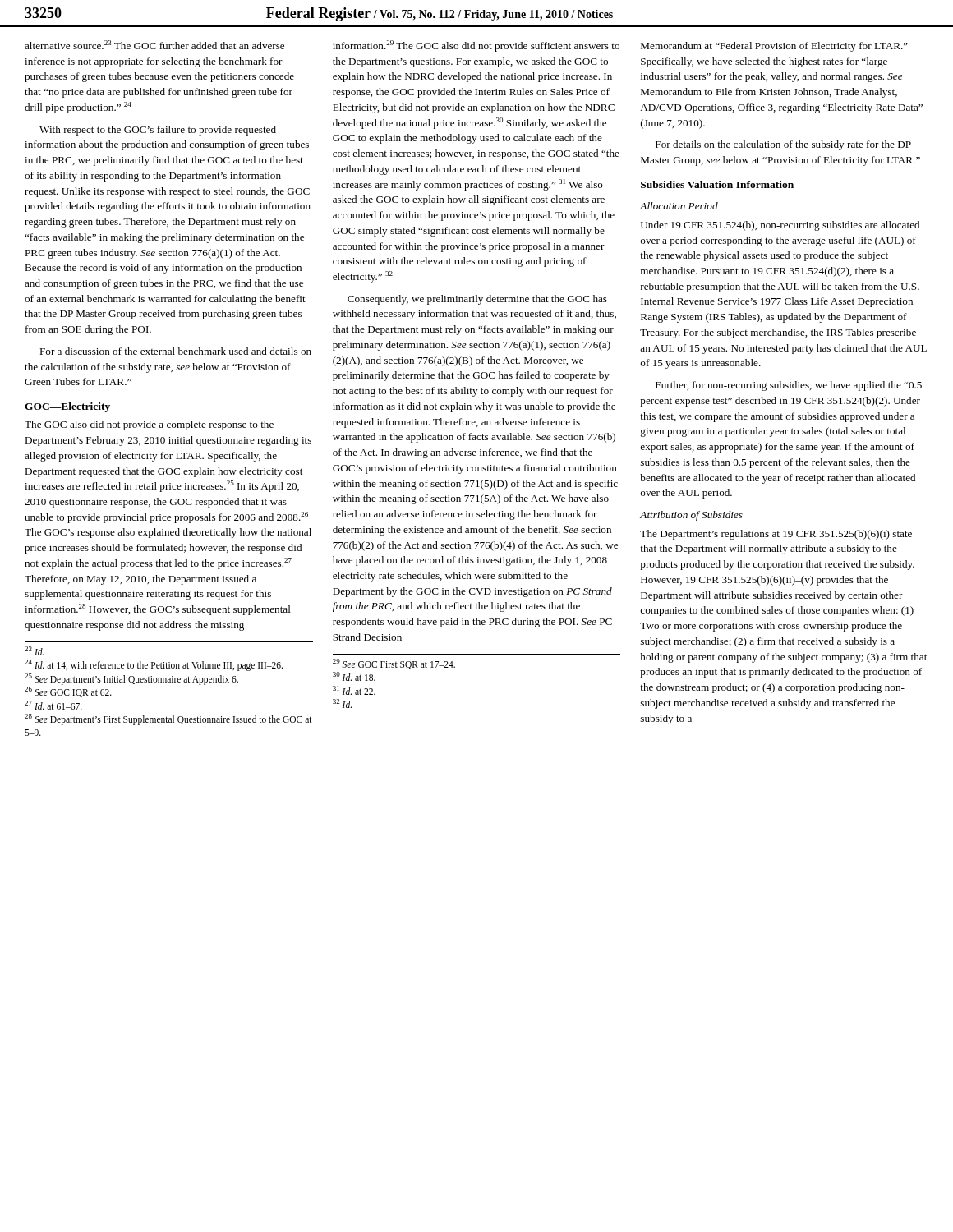953x1232 pixels.
Task: Locate the text "Allocation Period"
Action: 679,206
